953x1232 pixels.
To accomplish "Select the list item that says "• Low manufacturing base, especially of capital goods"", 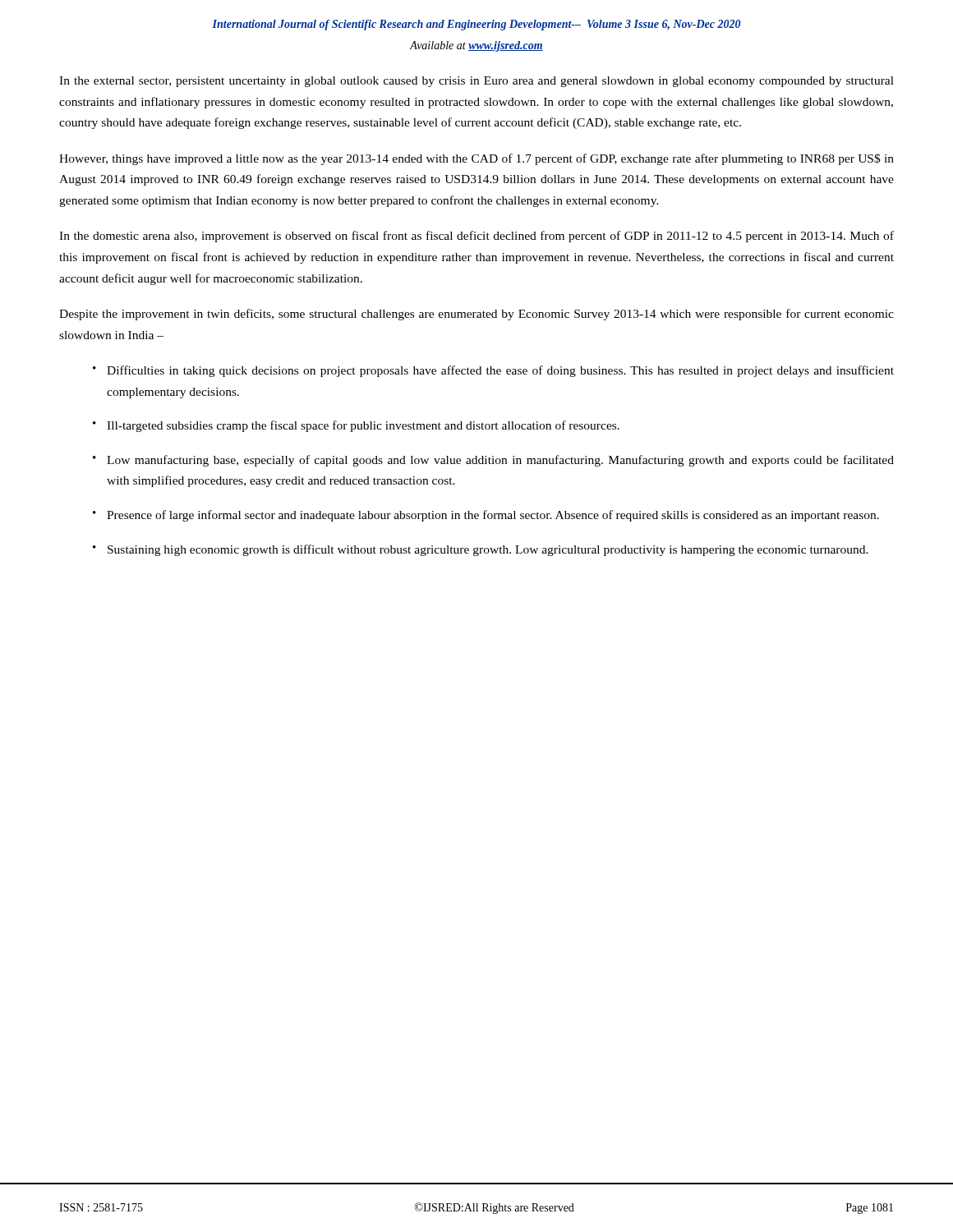I will point(493,470).
